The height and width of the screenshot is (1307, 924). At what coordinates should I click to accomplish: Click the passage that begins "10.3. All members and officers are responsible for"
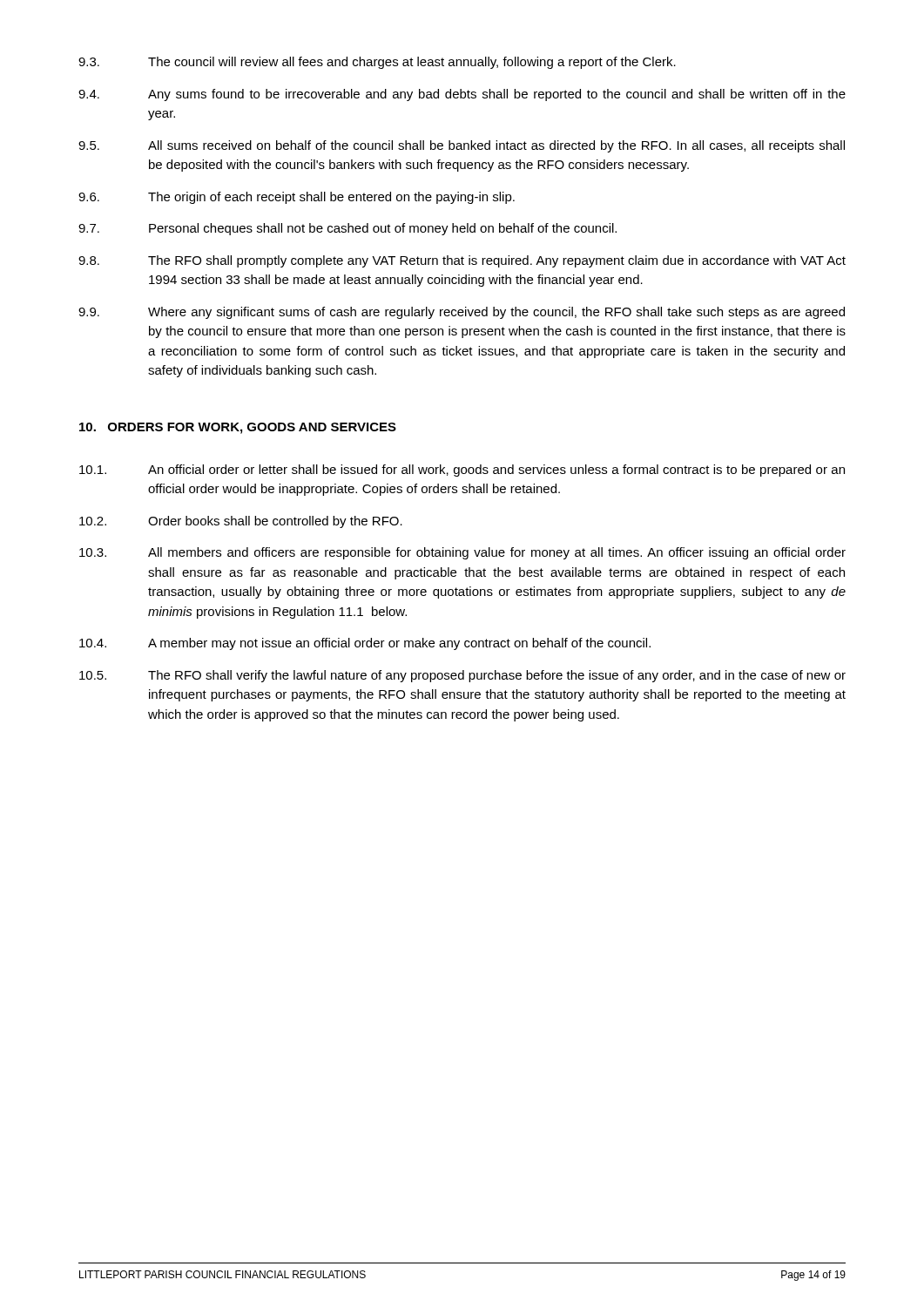click(462, 582)
